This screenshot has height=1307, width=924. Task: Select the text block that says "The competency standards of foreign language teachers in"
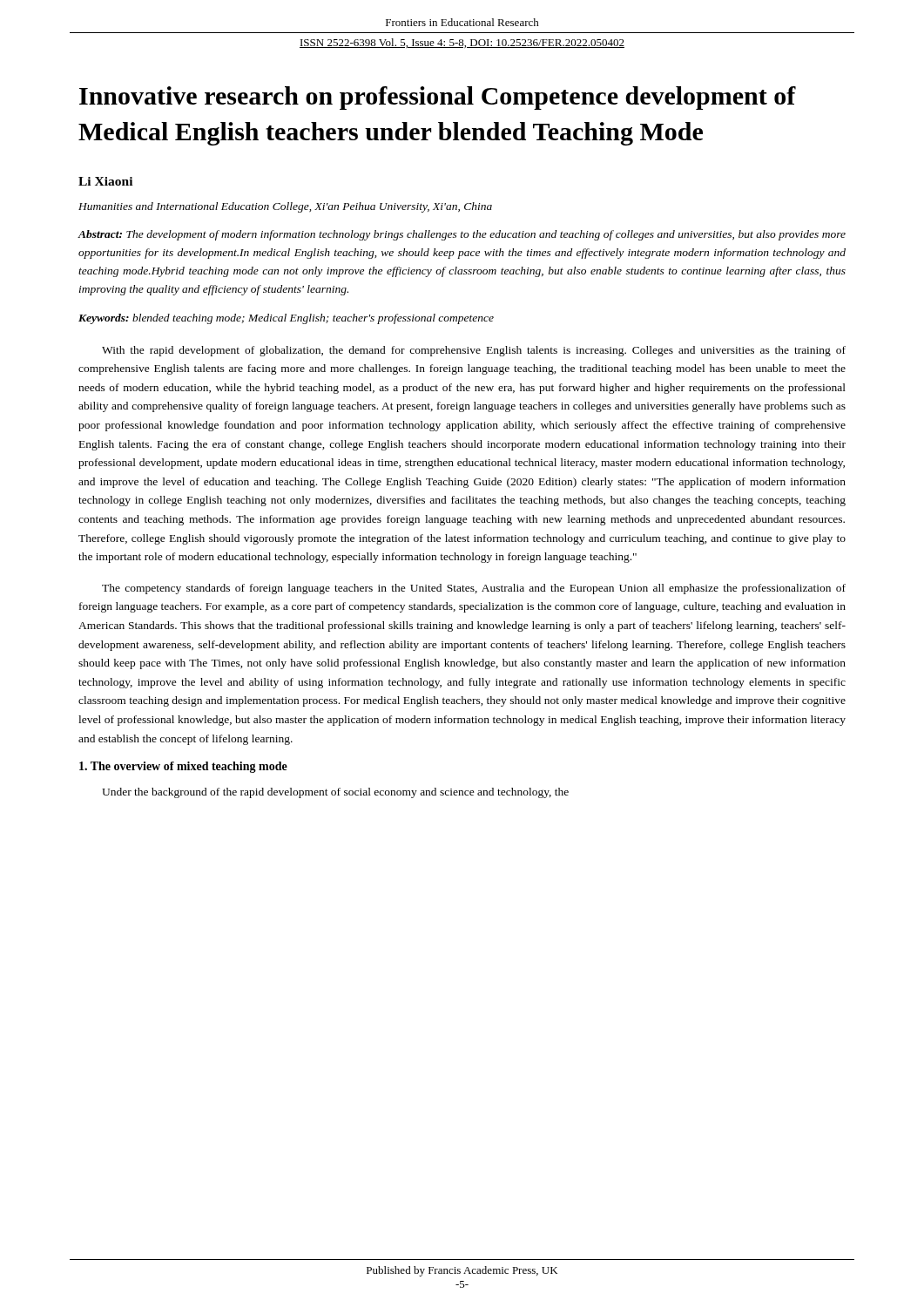pyautogui.click(x=462, y=663)
